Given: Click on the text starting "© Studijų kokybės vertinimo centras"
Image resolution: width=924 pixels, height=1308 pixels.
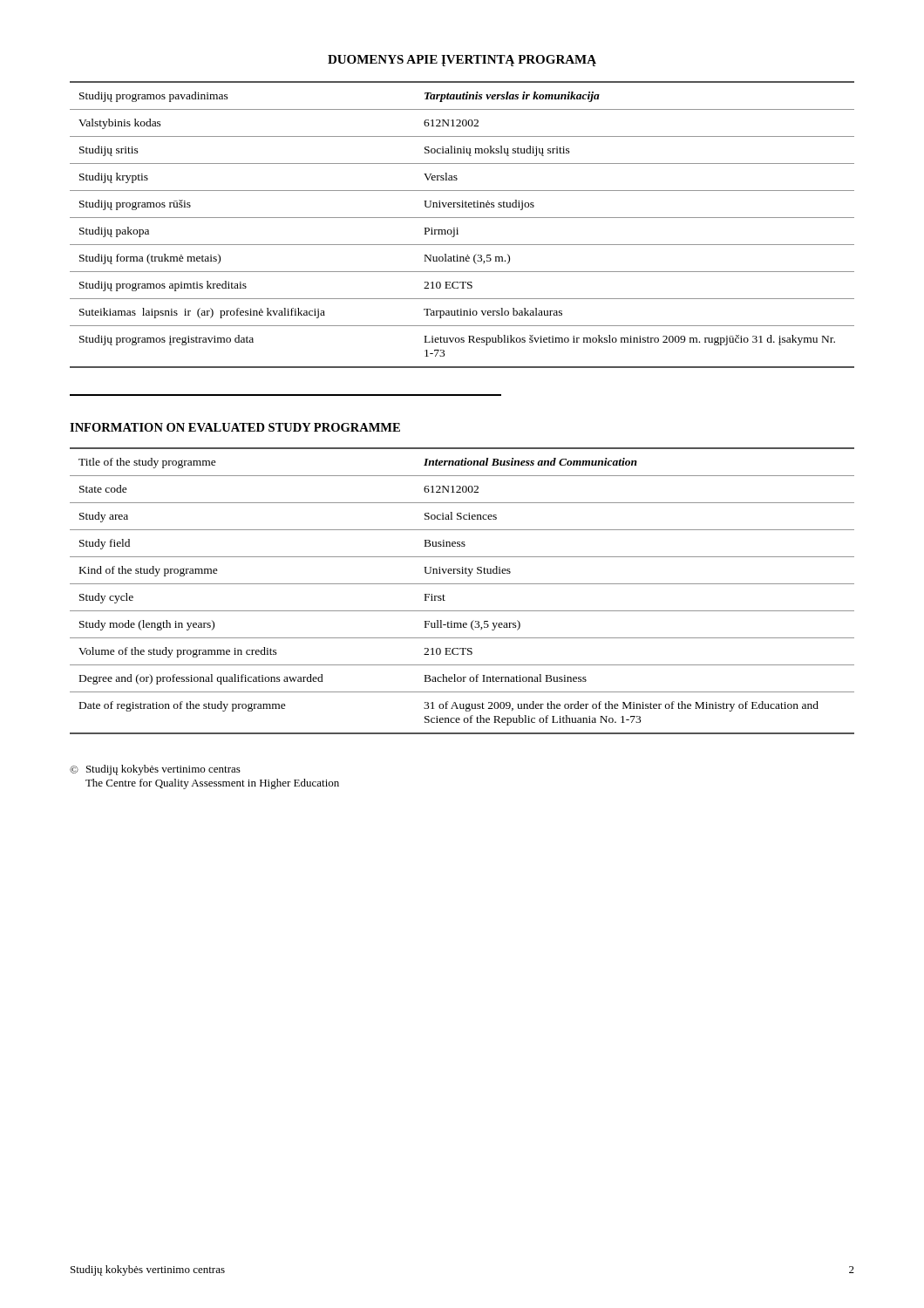Looking at the screenshot, I should click(205, 776).
